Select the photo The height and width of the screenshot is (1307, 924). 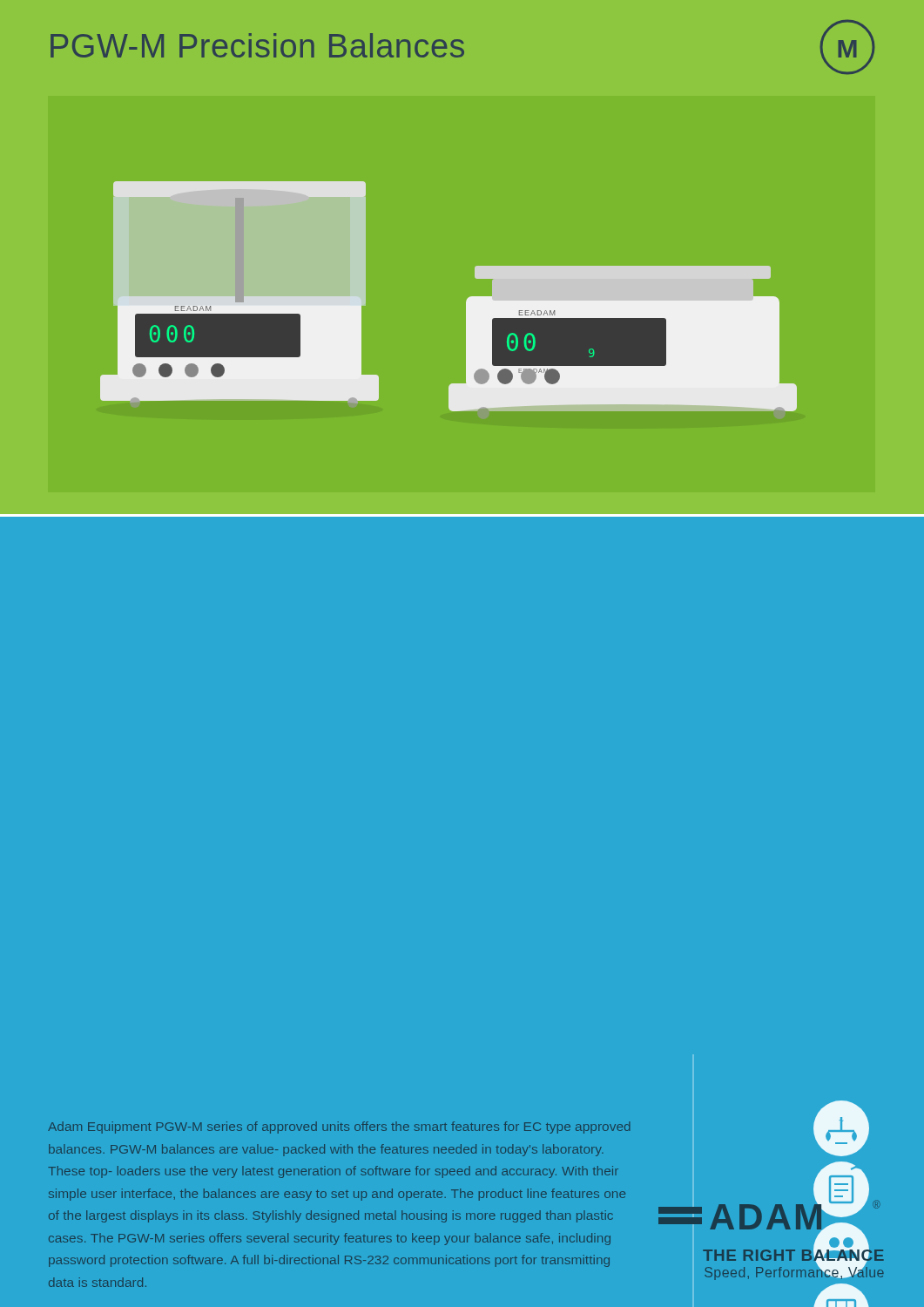pos(462,294)
